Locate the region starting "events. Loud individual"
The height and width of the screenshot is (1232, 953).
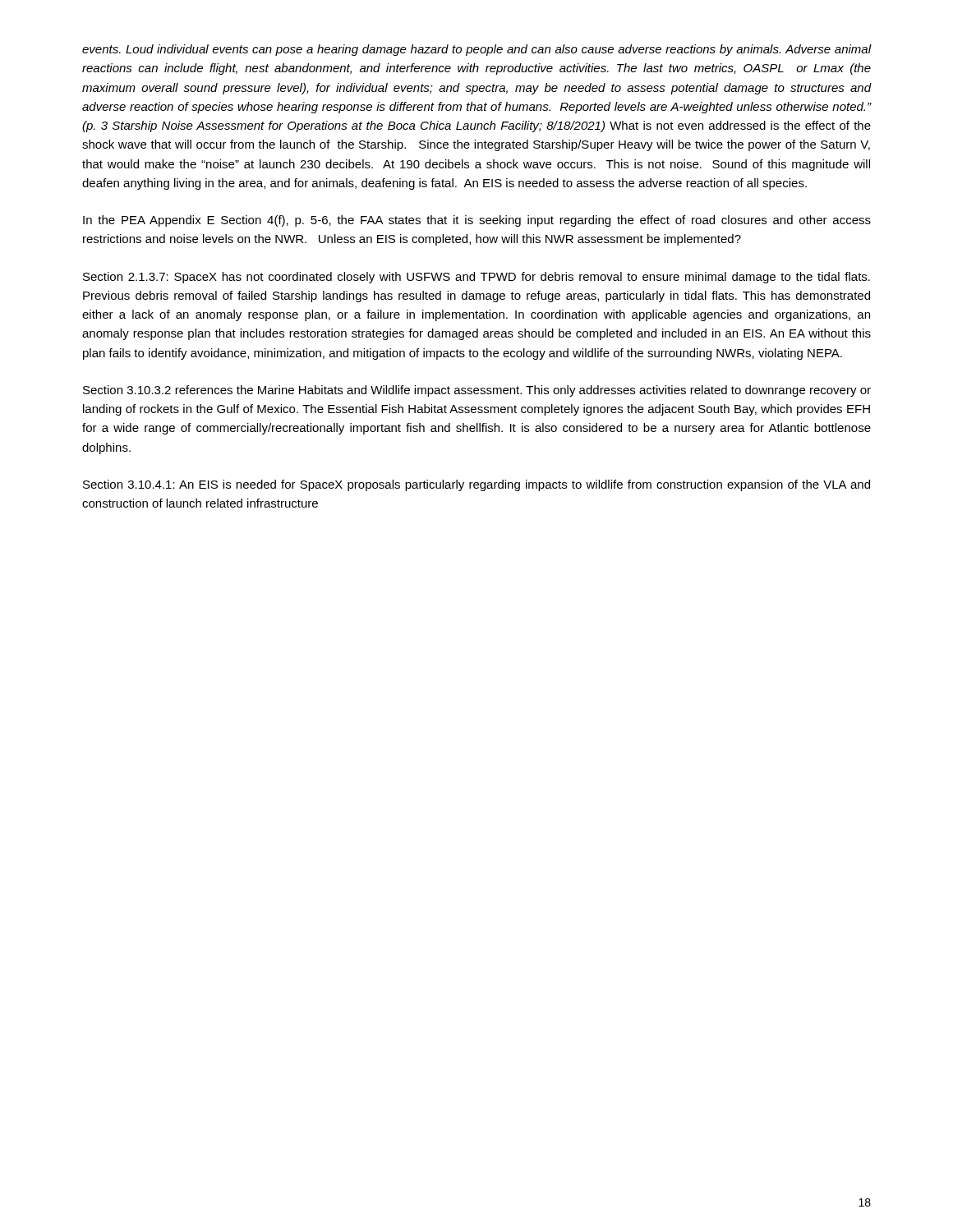tap(476, 116)
